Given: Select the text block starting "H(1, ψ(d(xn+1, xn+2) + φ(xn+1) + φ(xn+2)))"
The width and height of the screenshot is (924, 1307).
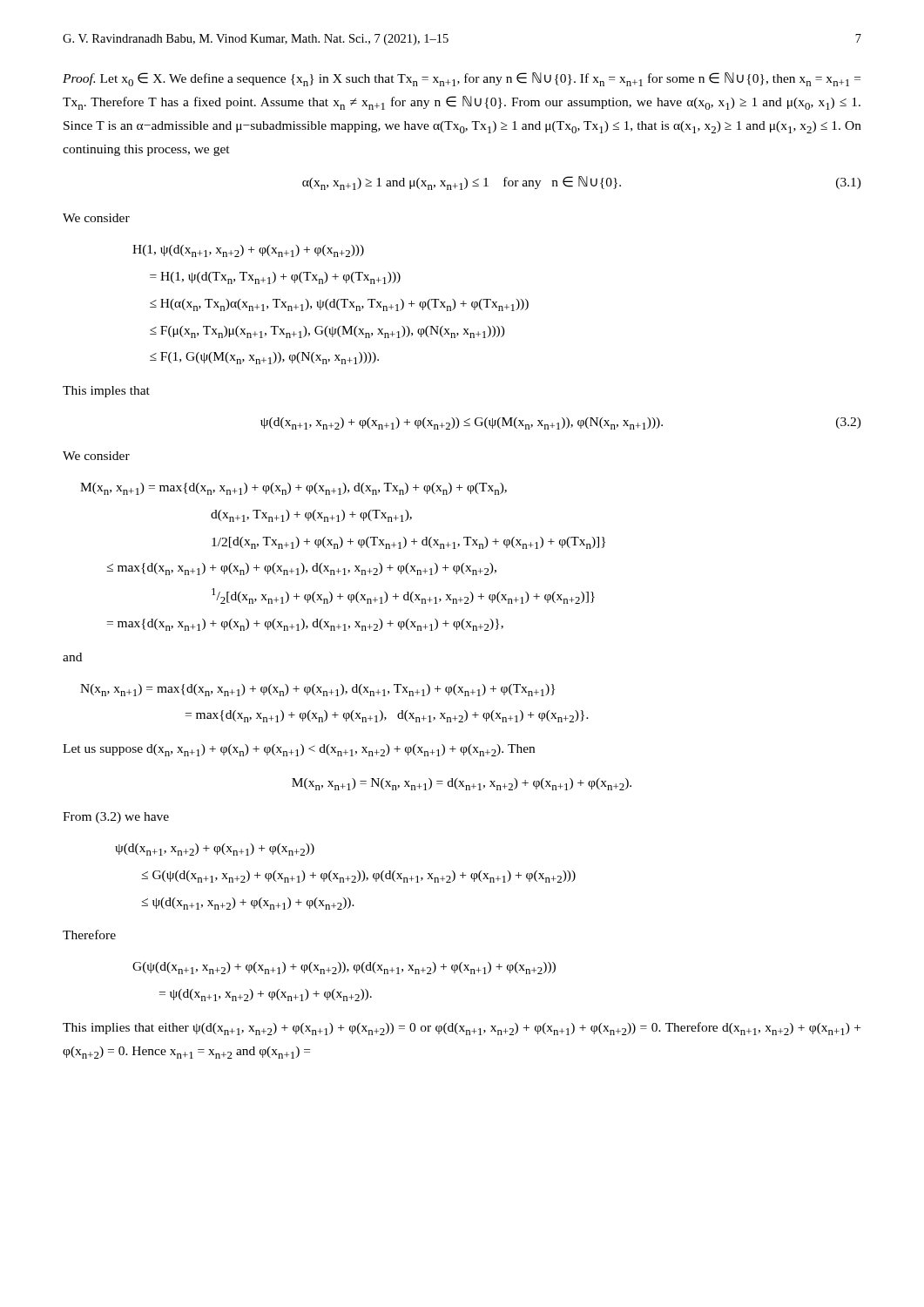Looking at the screenshot, I should (497, 304).
